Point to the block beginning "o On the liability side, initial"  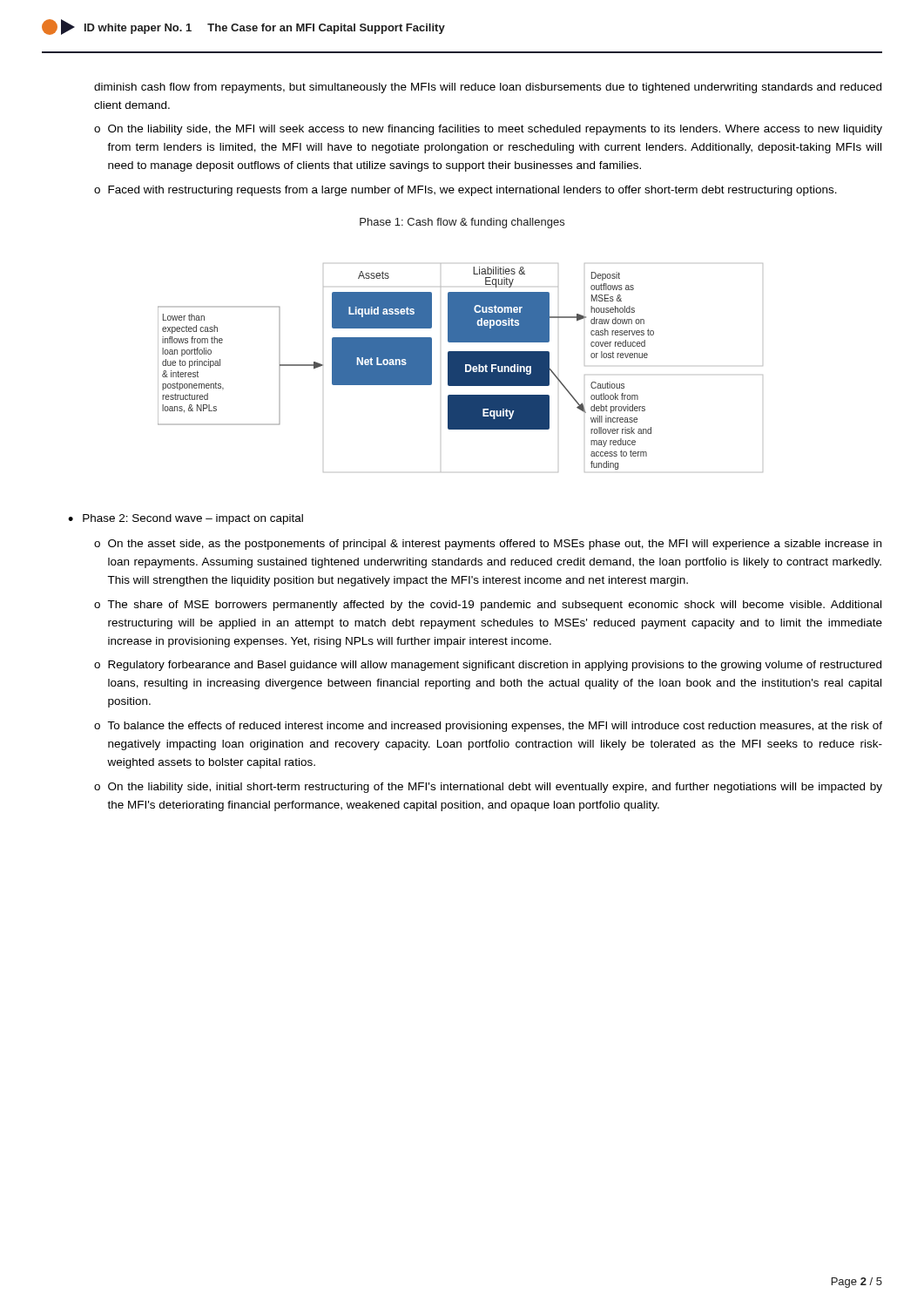[488, 796]
